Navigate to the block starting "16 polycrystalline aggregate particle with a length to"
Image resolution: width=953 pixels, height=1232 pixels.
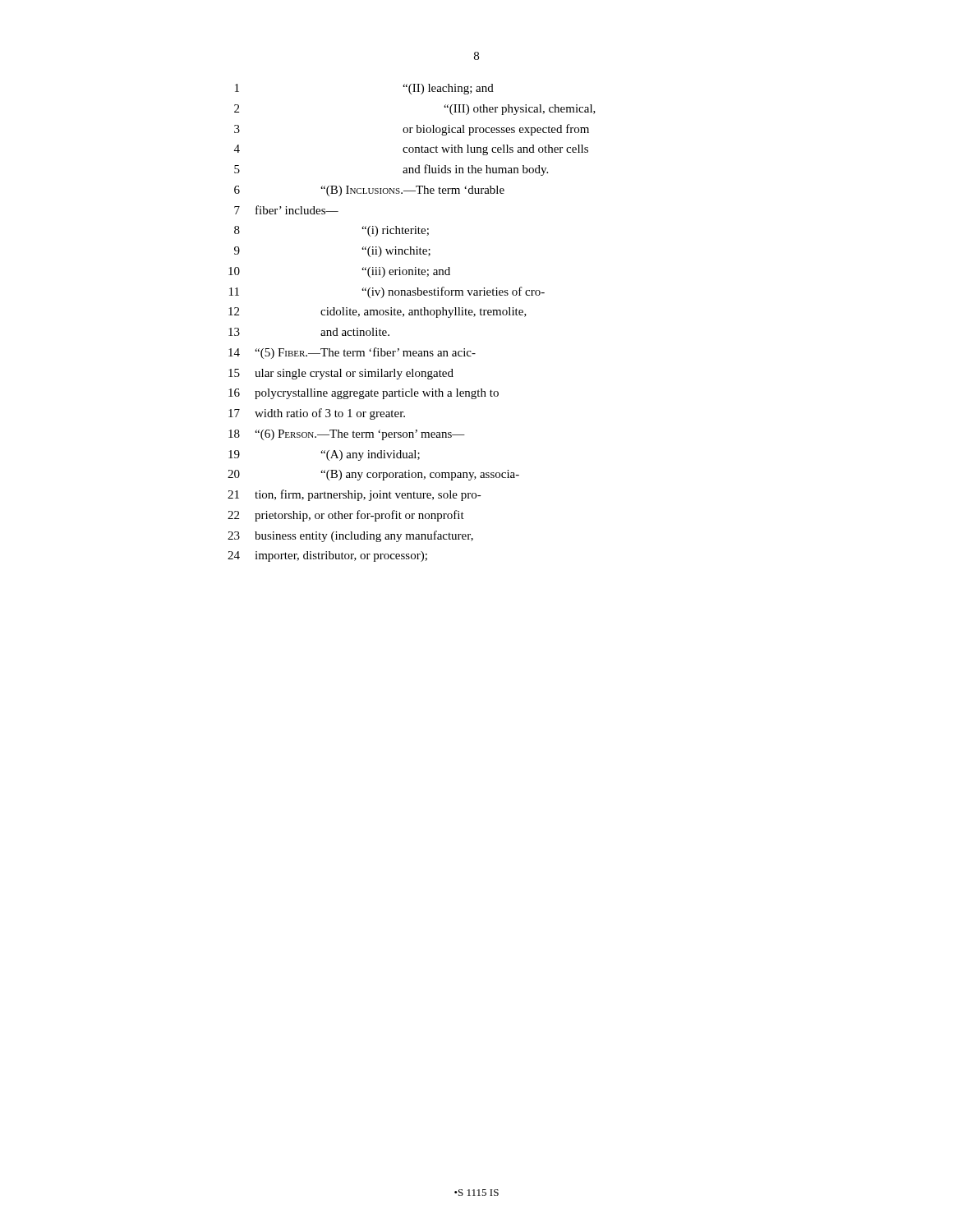click(476, 393)
